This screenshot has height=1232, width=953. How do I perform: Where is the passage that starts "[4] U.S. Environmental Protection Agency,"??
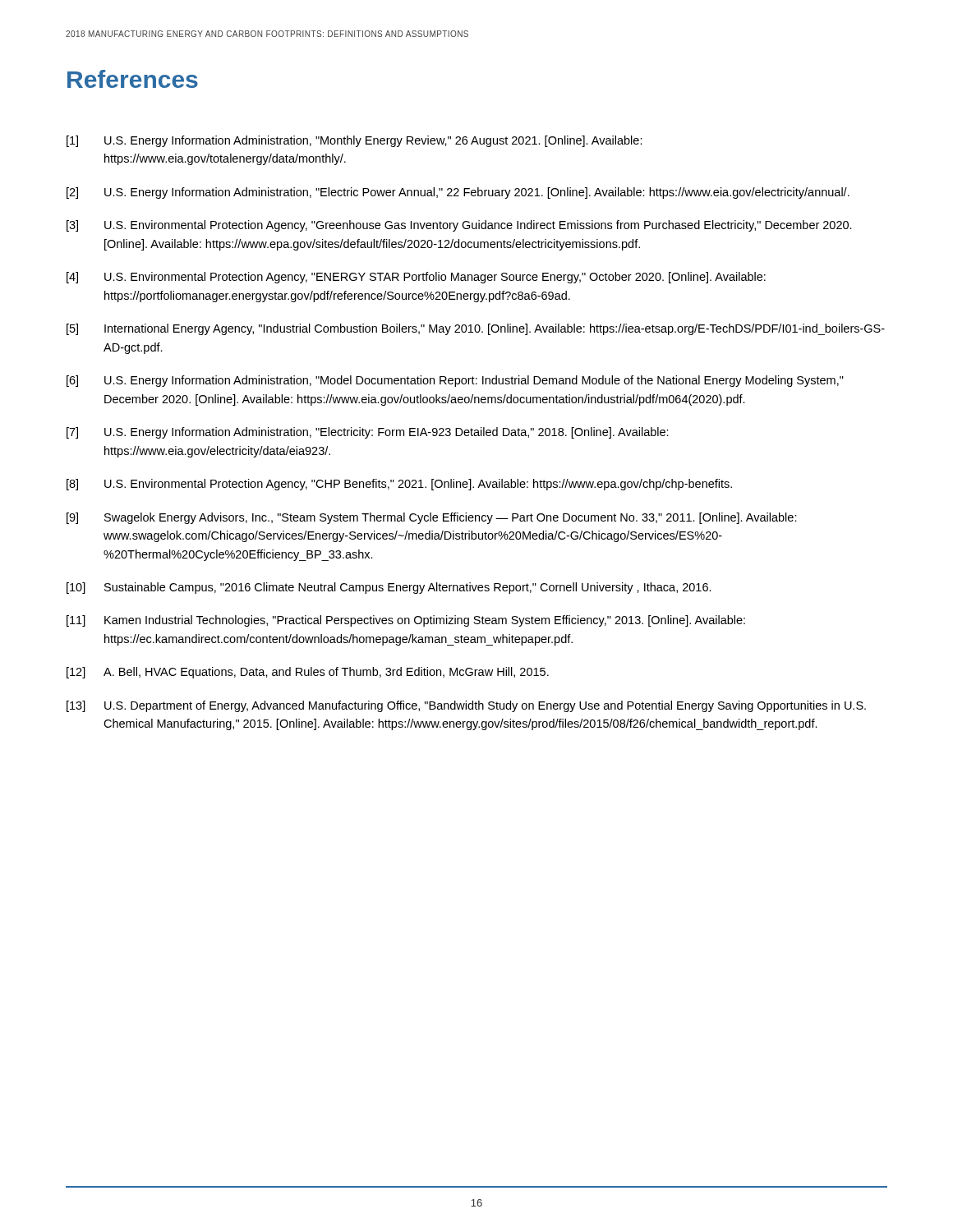tap(476, 287)
